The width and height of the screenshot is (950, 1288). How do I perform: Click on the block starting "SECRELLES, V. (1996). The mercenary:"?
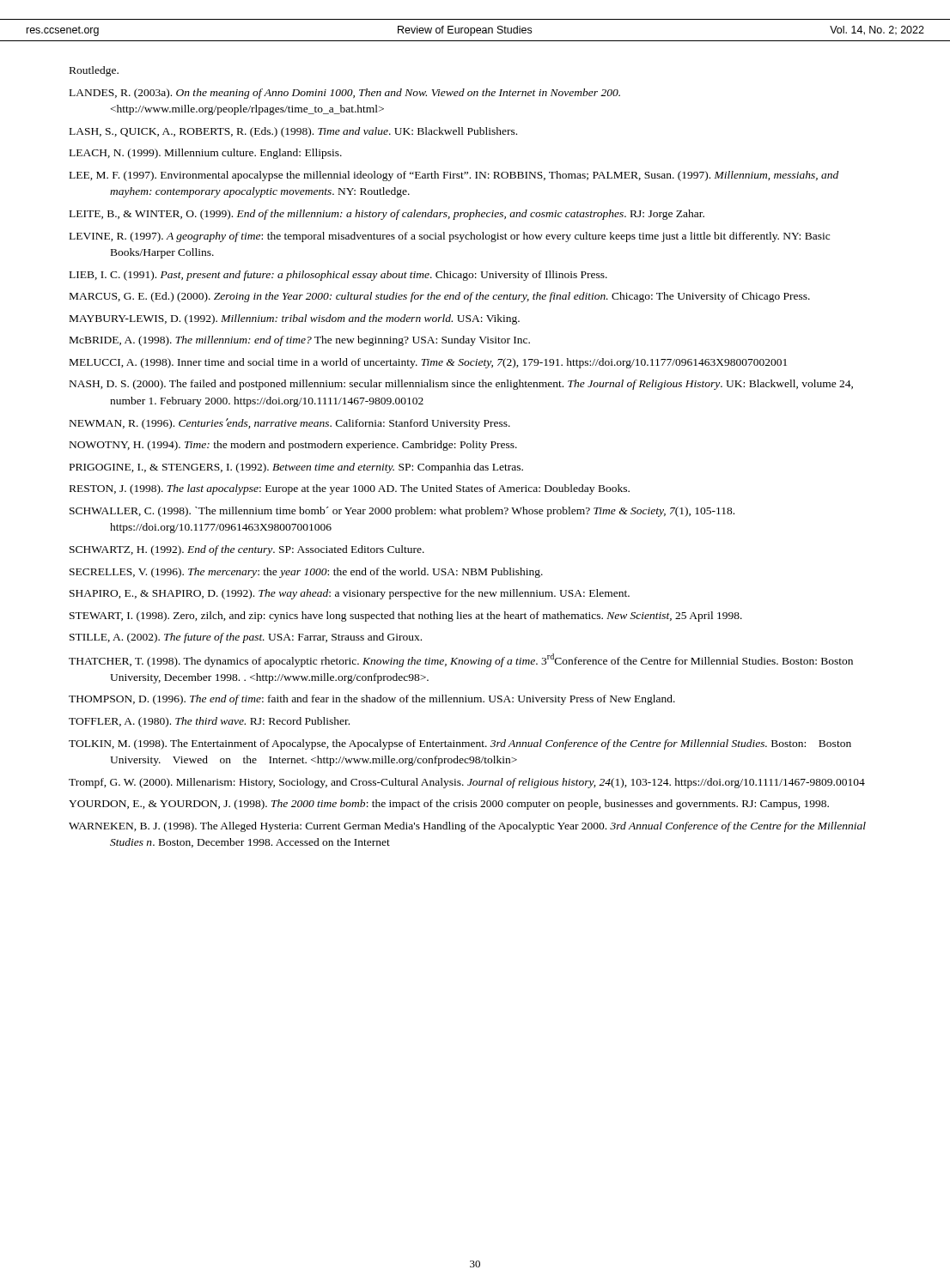(x=306, y=571)
